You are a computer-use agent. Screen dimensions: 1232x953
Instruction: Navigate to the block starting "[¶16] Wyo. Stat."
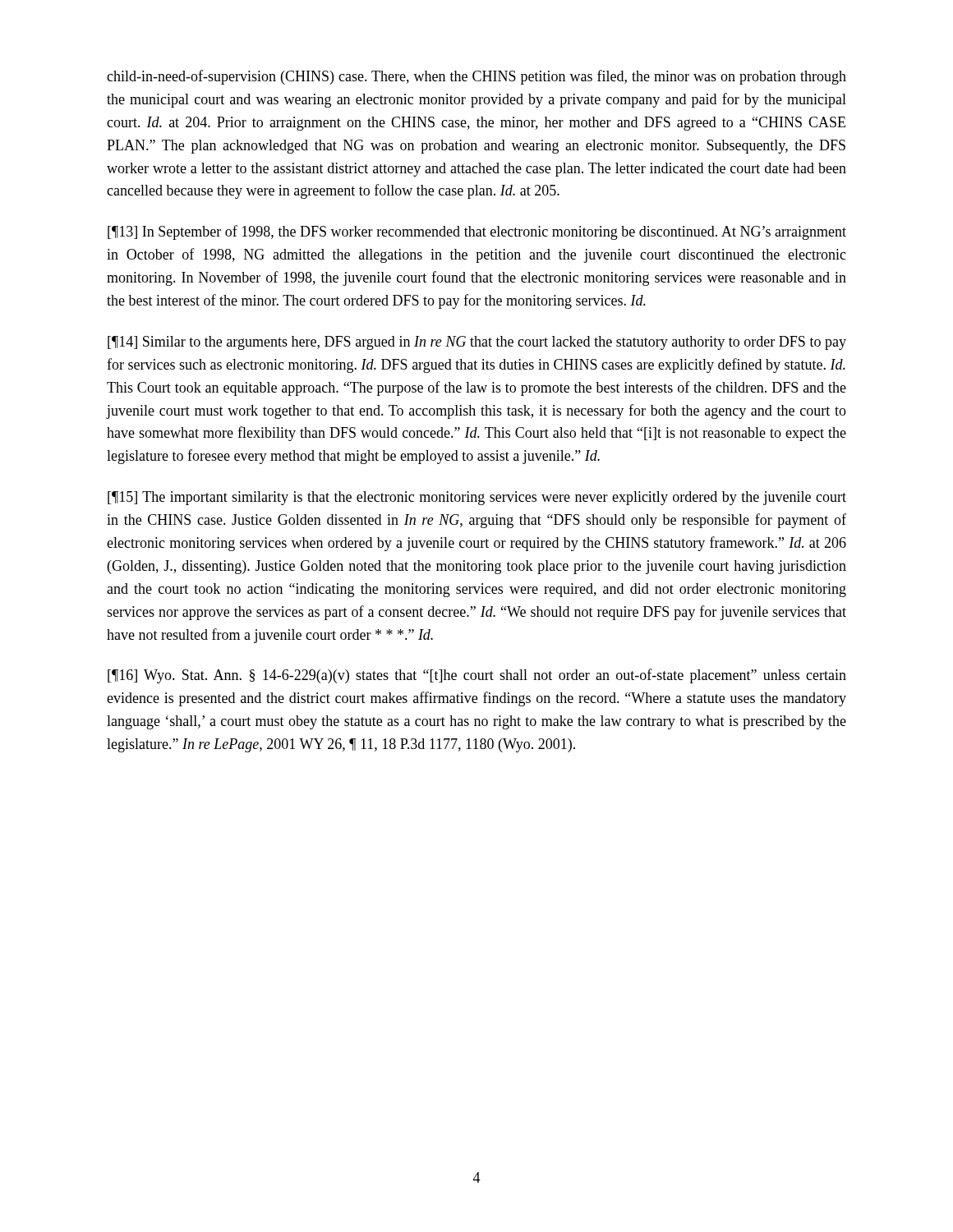476,710
